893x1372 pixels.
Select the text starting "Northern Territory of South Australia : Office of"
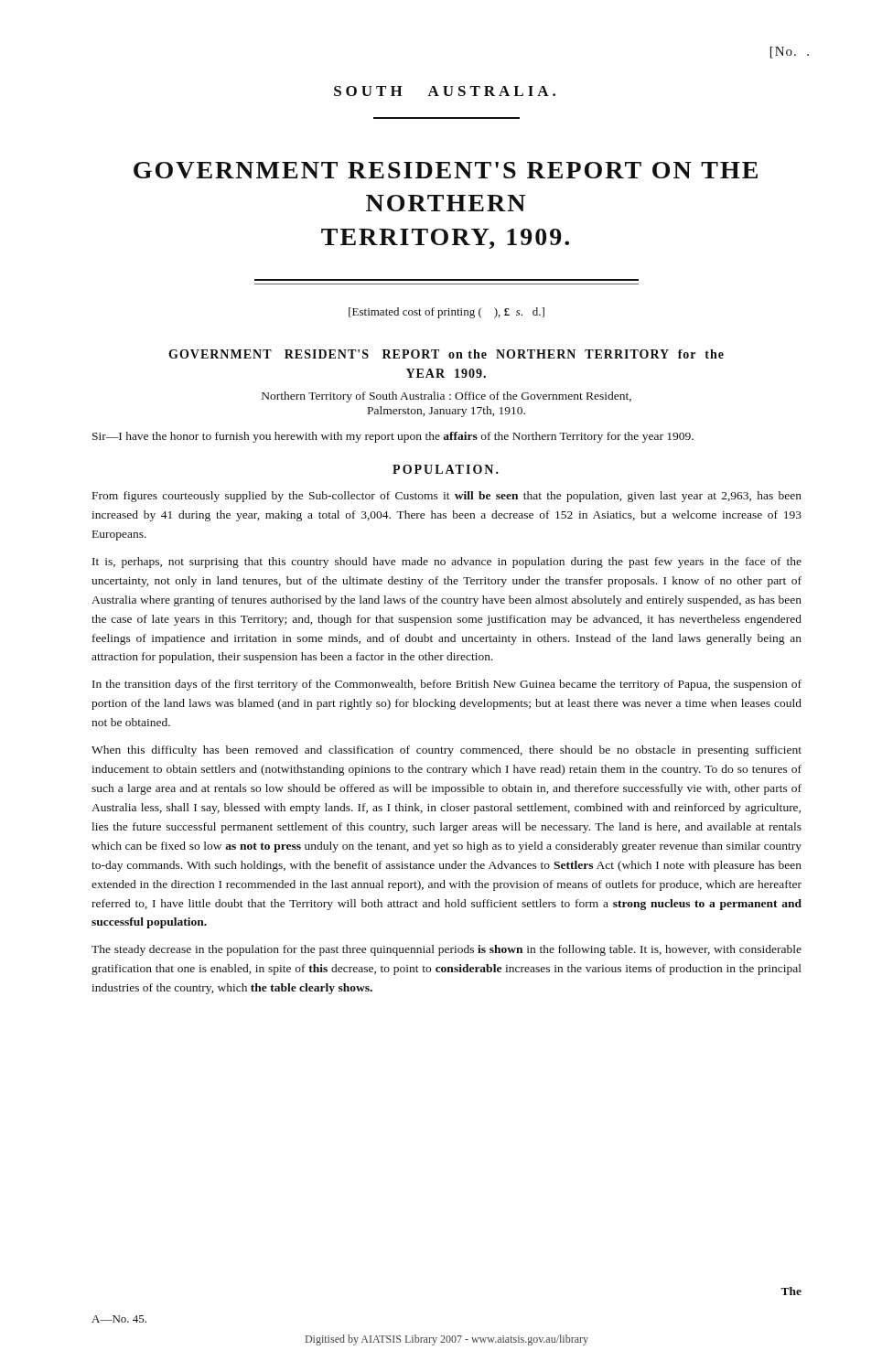(x=446, y=403)
